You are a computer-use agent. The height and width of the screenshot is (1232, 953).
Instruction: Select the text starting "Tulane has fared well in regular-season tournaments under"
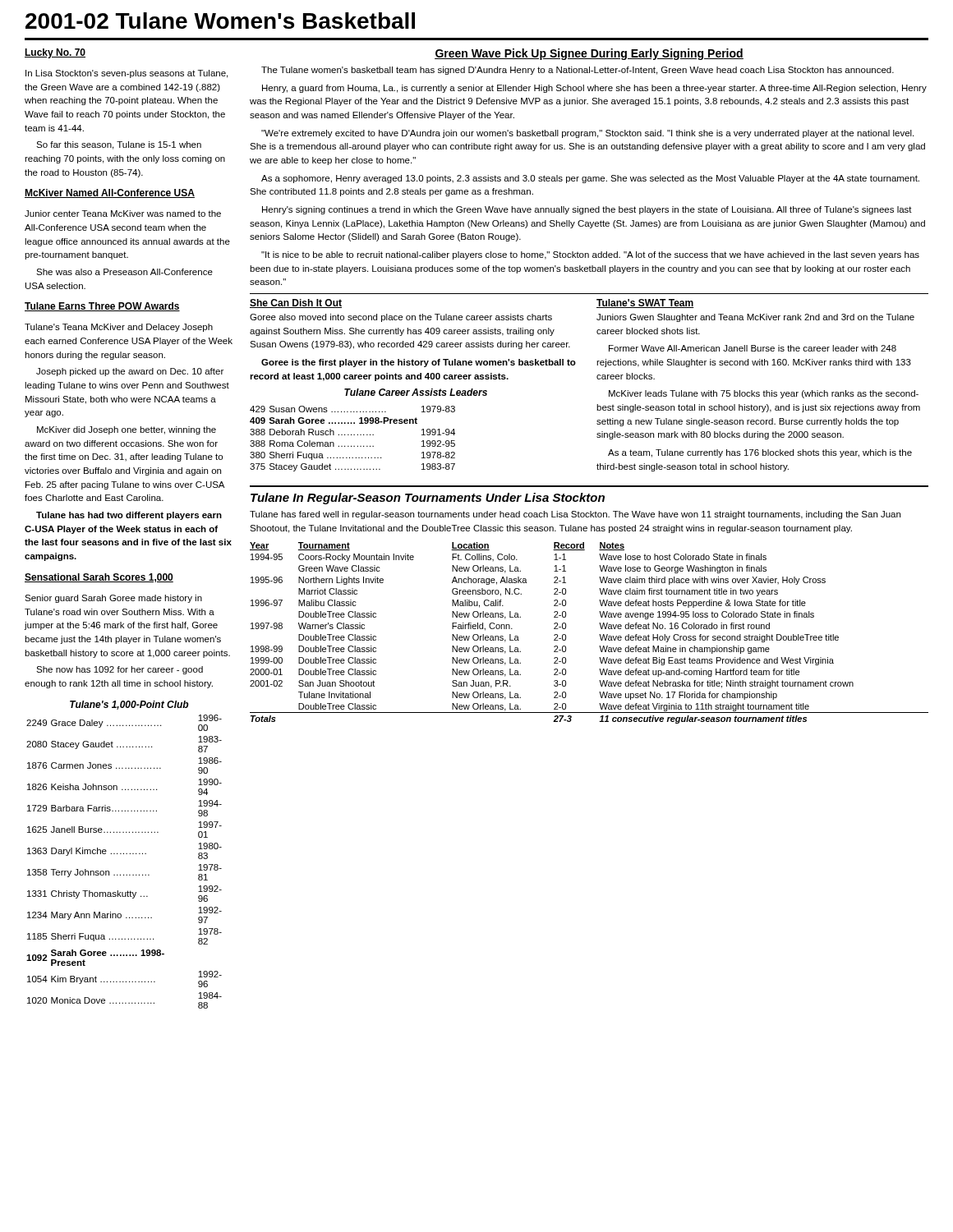[589, 522]
